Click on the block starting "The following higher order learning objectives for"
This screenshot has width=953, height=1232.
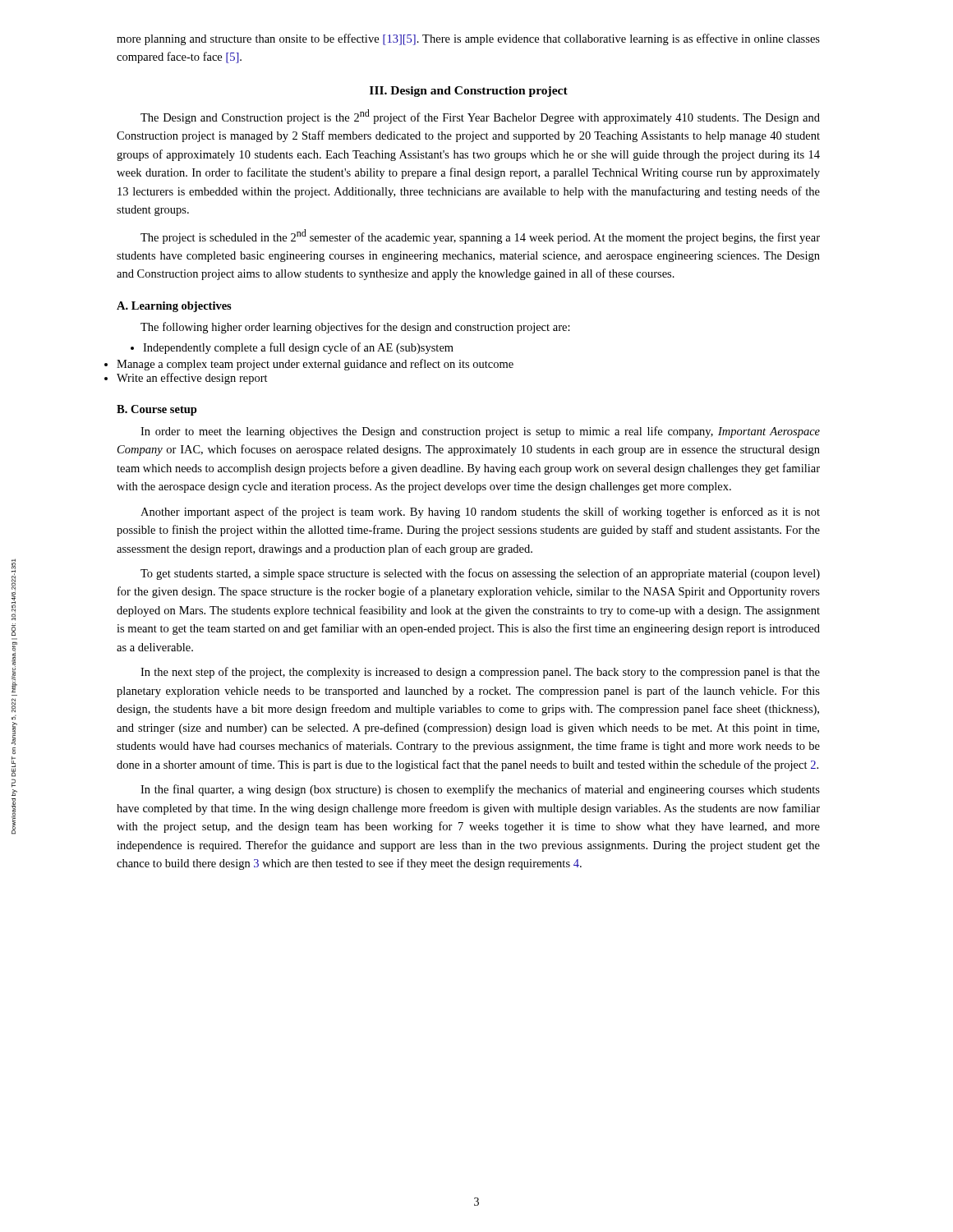(468, 327)
